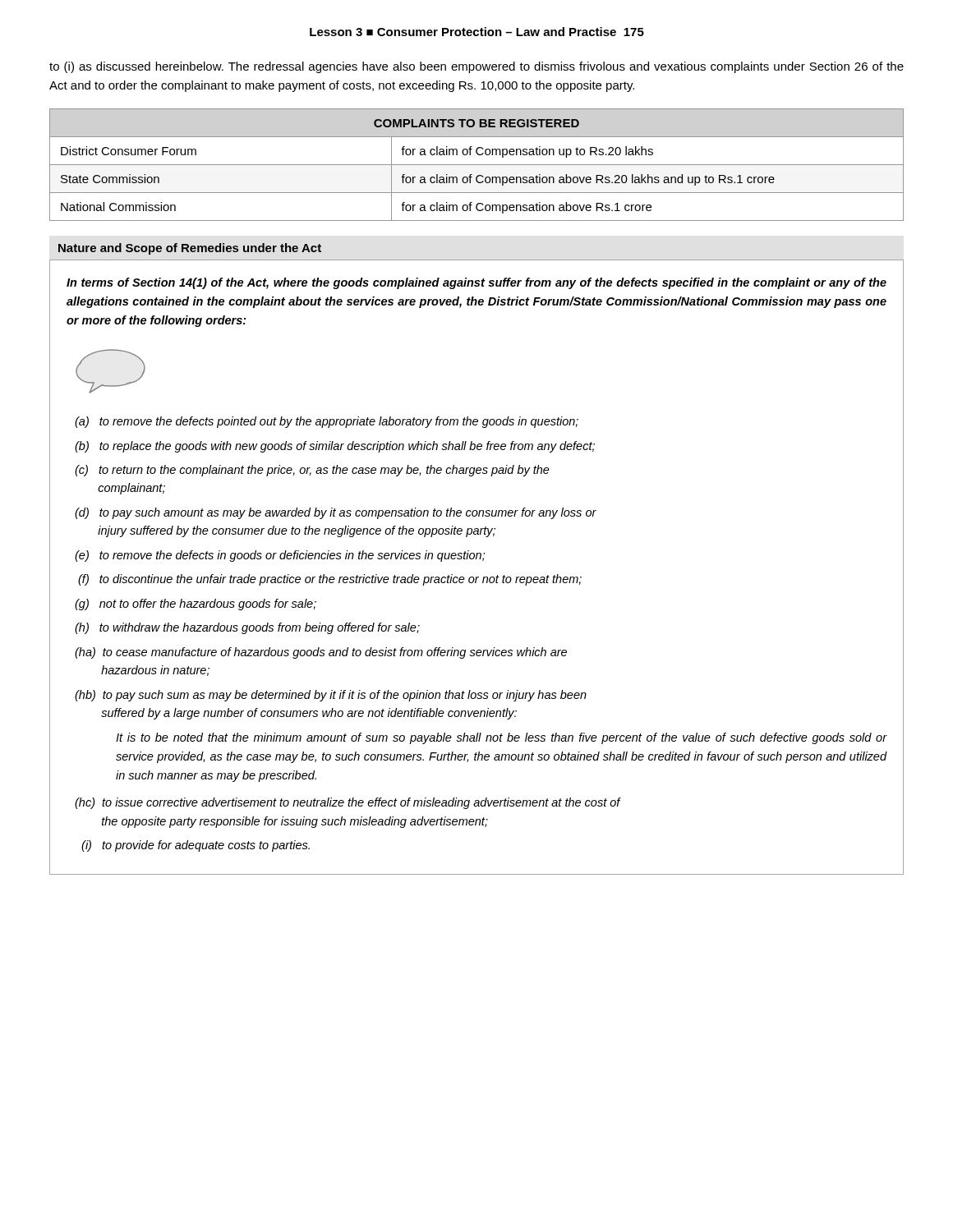Click on the passage starting "(a) to remove the defects pointed"
This screenshot has width=953, height=1232.
point(327,421)
